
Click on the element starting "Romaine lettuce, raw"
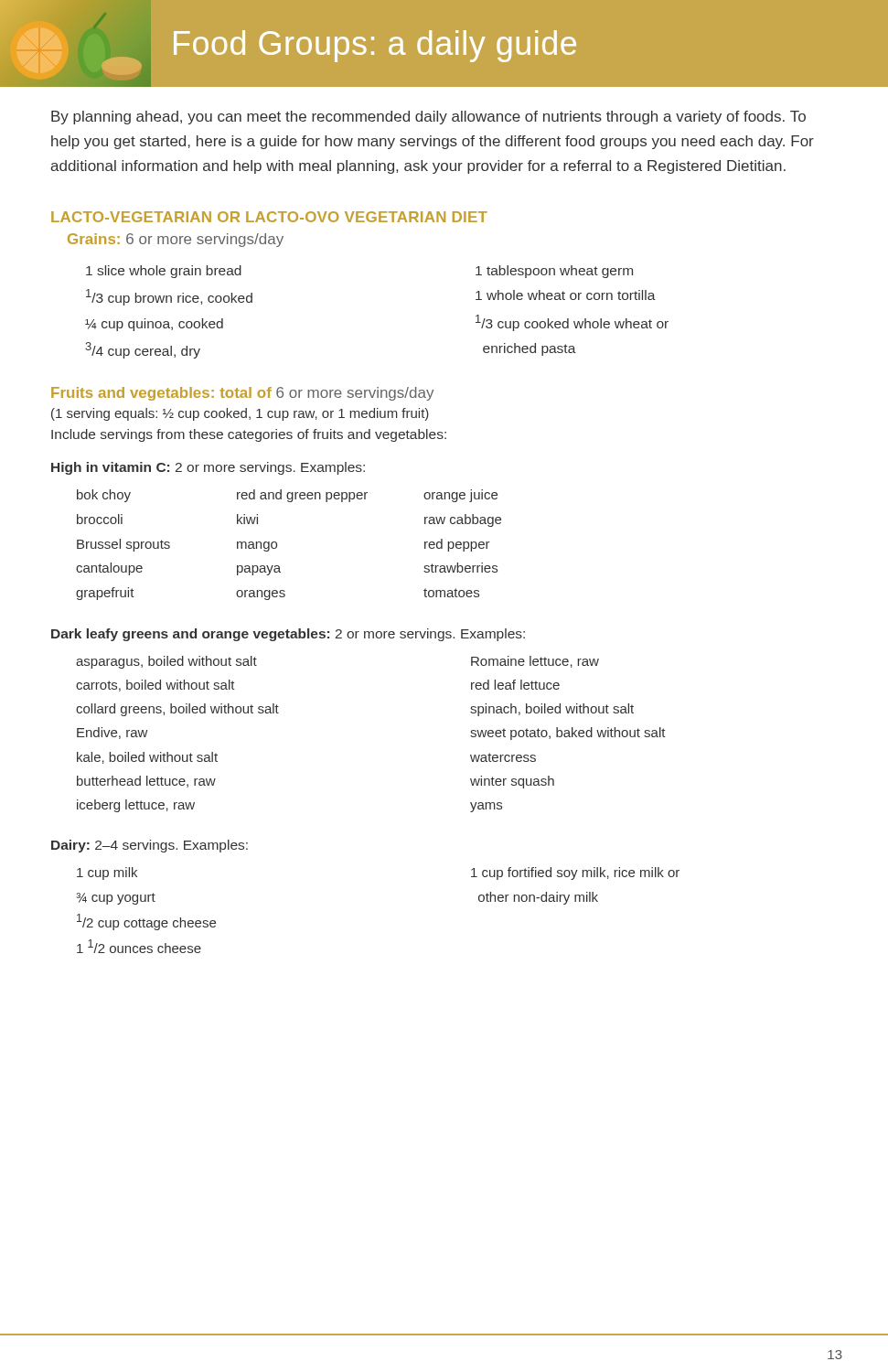[535, 661]
